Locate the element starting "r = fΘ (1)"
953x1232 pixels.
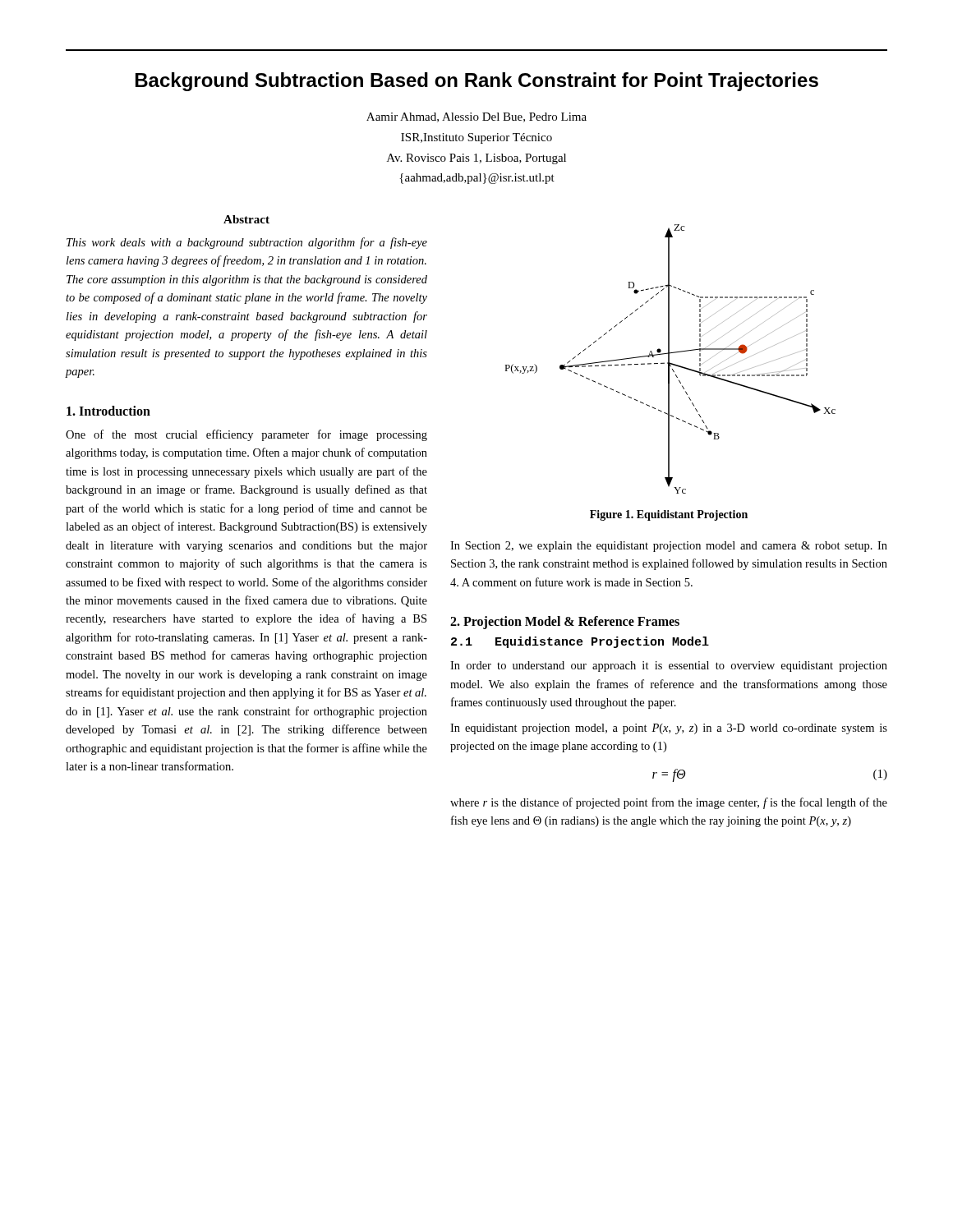(x=669, y=774)
